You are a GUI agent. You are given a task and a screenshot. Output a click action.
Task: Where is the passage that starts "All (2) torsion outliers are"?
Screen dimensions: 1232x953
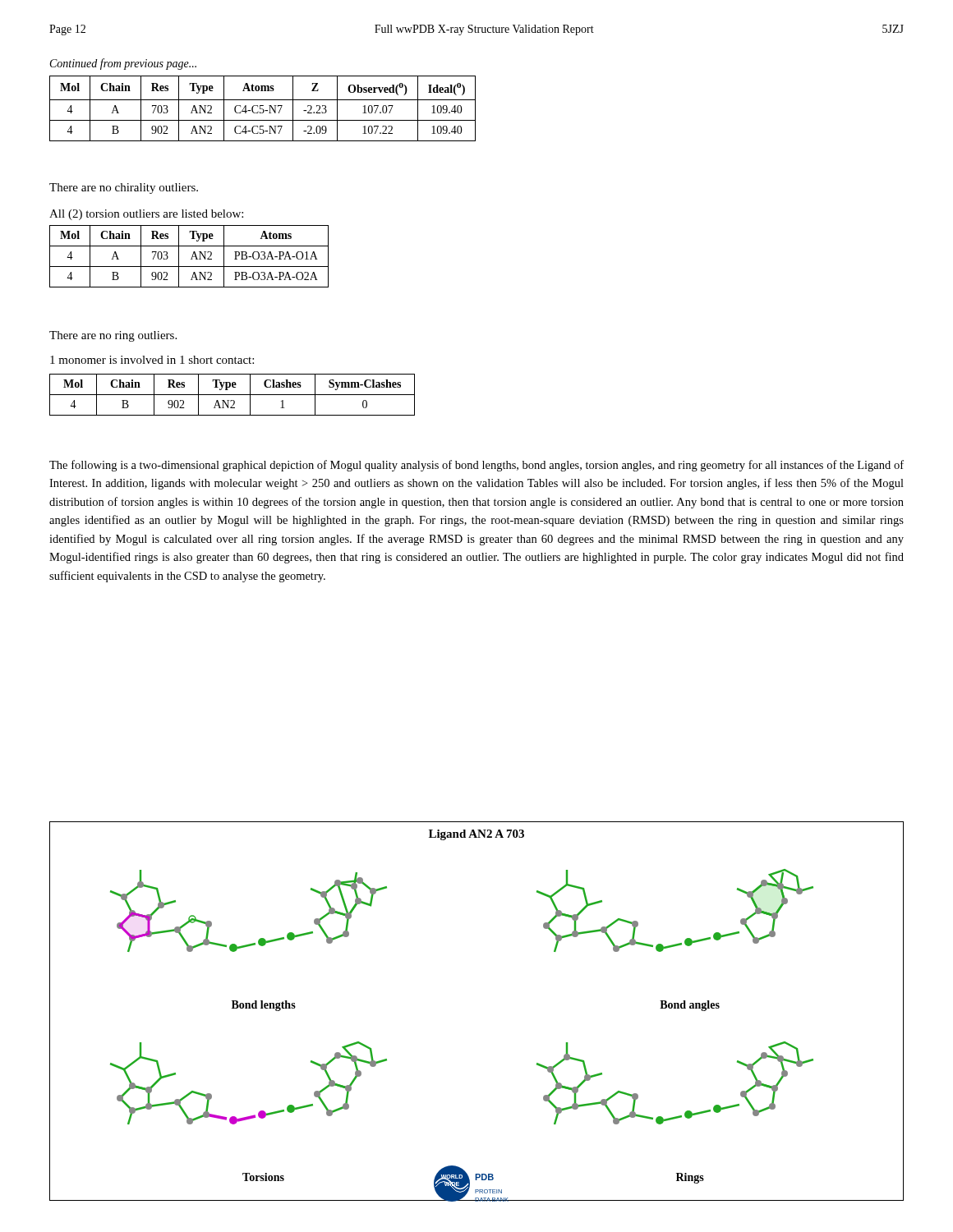click(x=147, y=214)
